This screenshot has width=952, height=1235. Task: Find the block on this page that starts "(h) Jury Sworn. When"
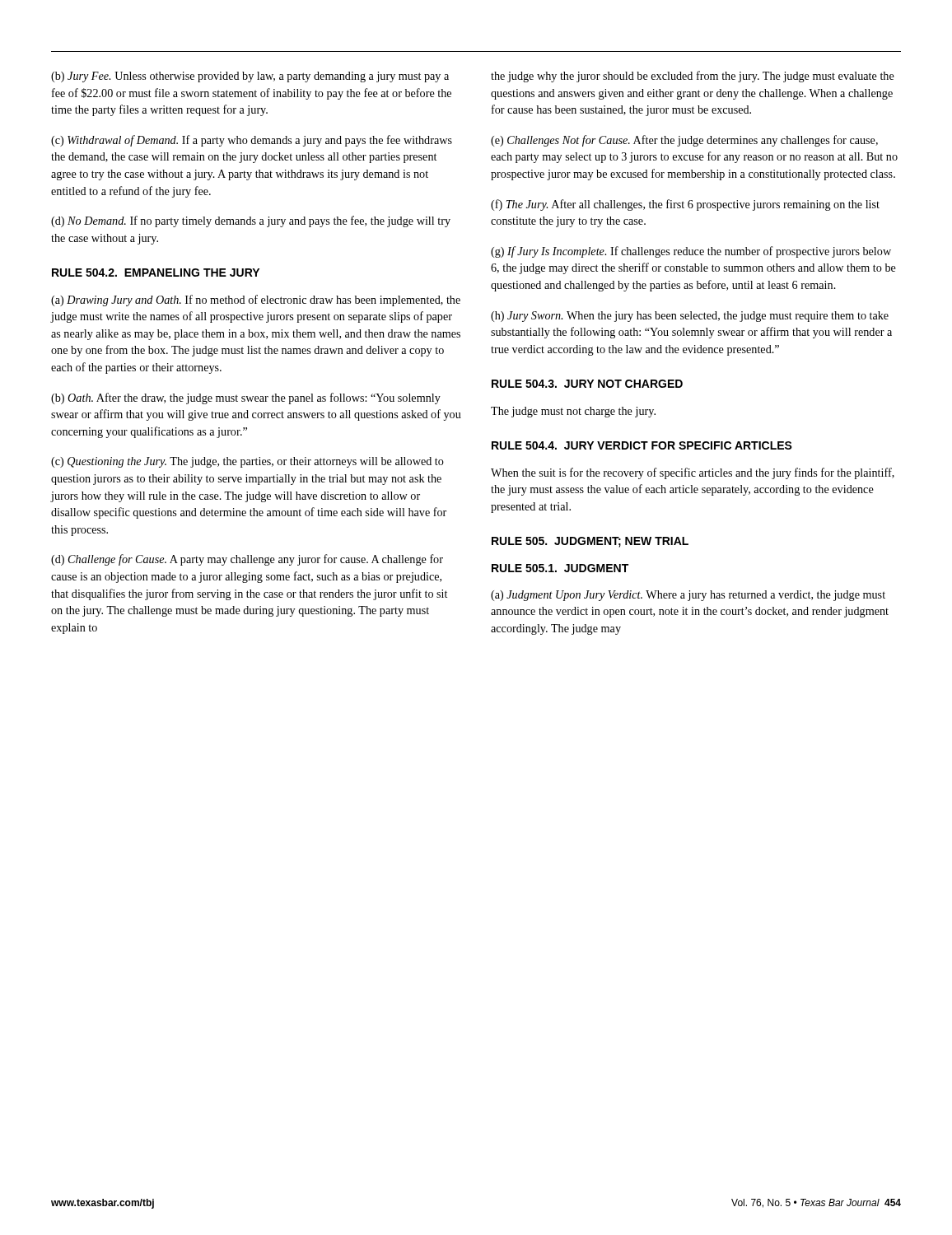696,332
